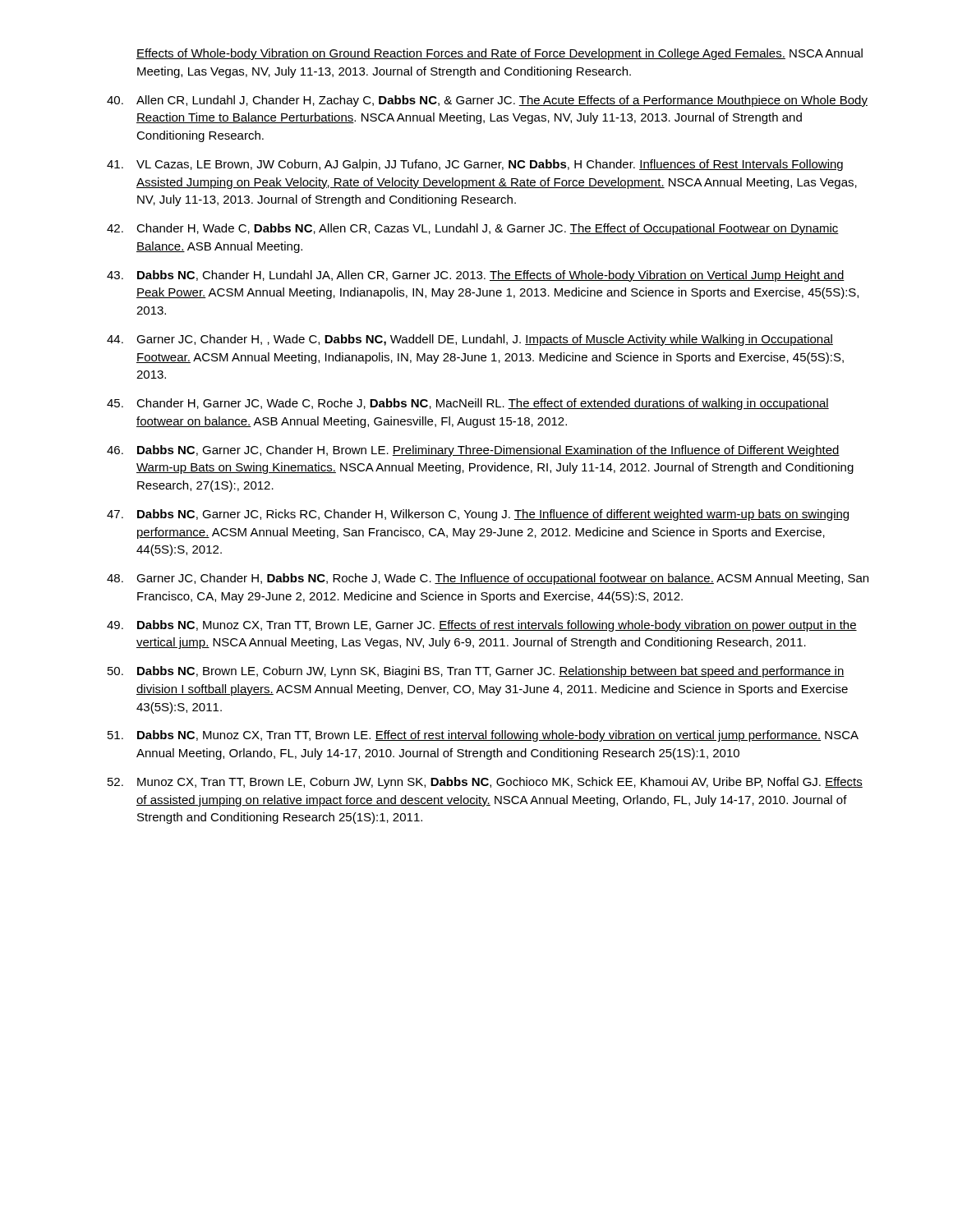The height and width of the screenshot is (1232, 953).
Task: Point to the block beginning "51. Dabbs NC, Munoz CX, Tran TT,"
Action: coord(489,744)
